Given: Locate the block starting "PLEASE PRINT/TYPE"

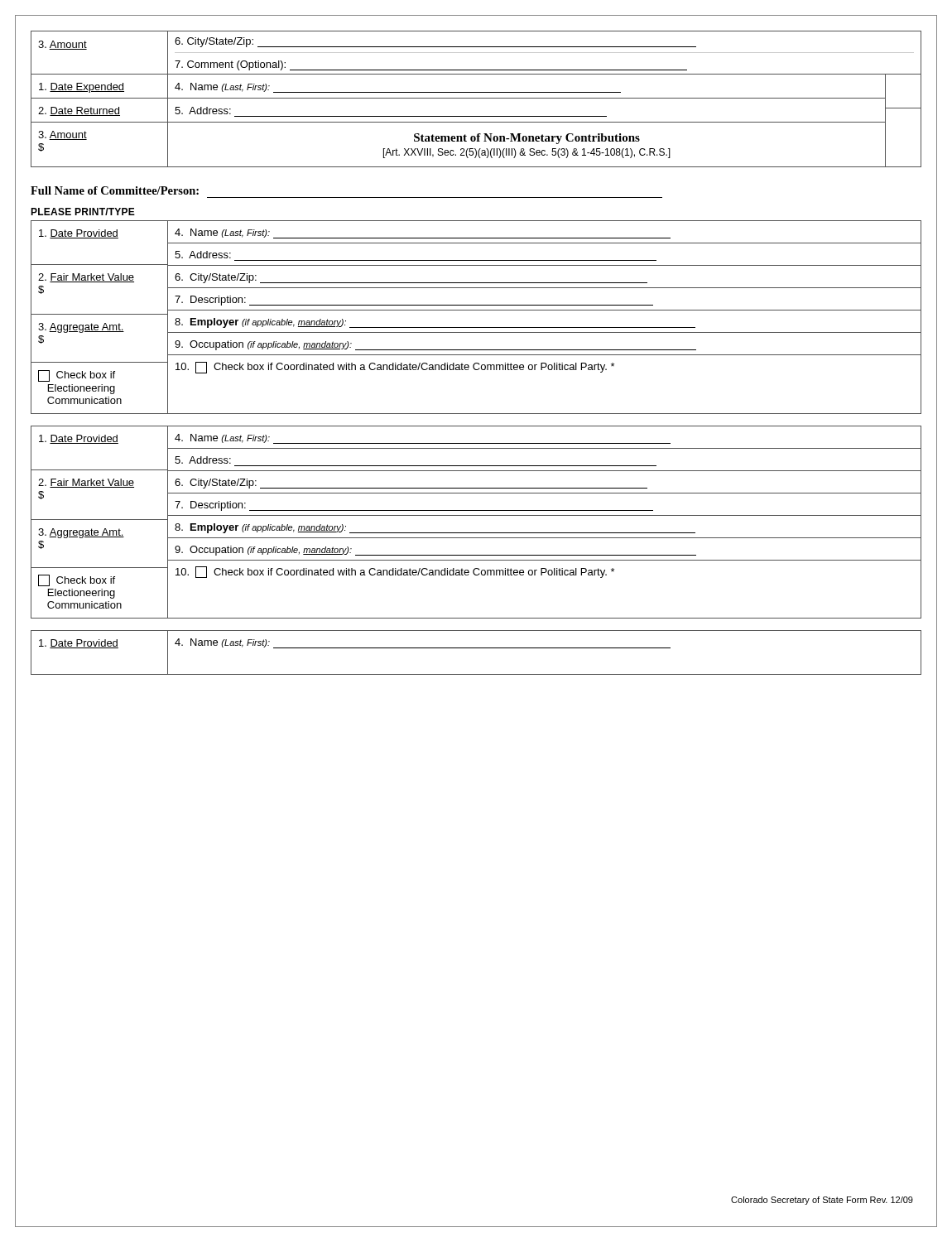Looking at the screenshot, I should [83, 212].
